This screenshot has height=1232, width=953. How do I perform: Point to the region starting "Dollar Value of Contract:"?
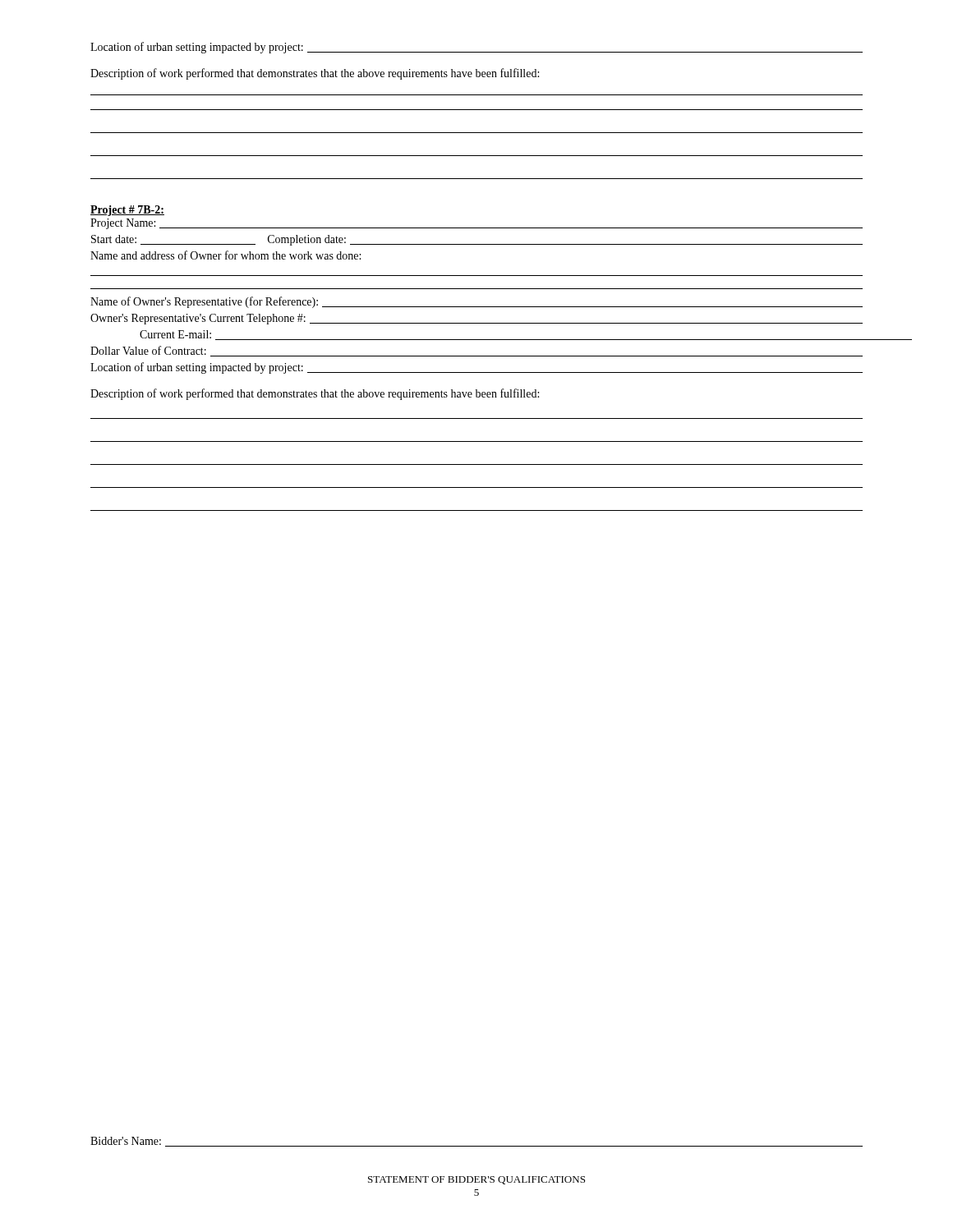tap(476, 352)
